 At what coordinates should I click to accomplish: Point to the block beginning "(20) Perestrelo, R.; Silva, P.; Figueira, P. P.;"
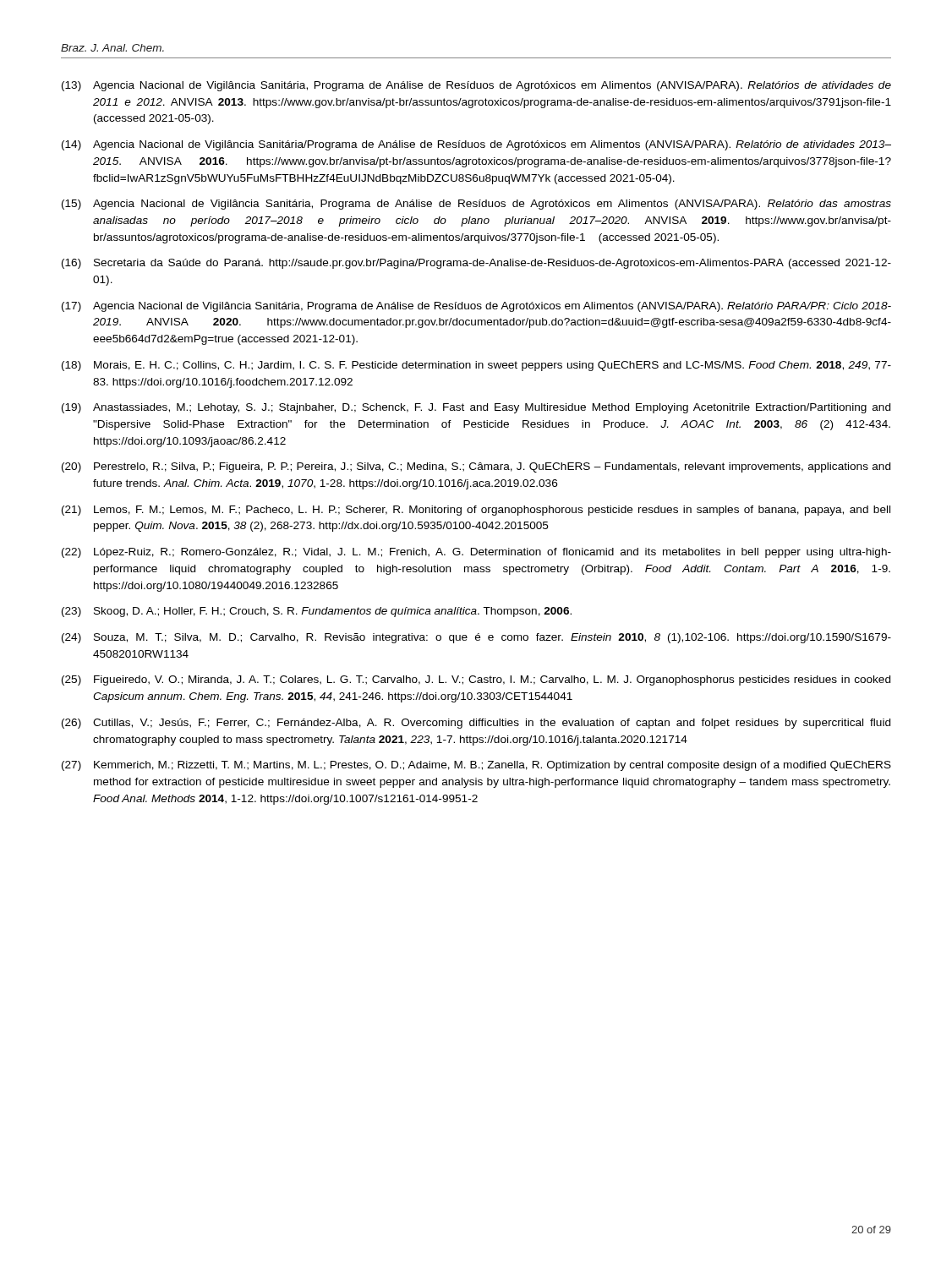tap(476, 475)
